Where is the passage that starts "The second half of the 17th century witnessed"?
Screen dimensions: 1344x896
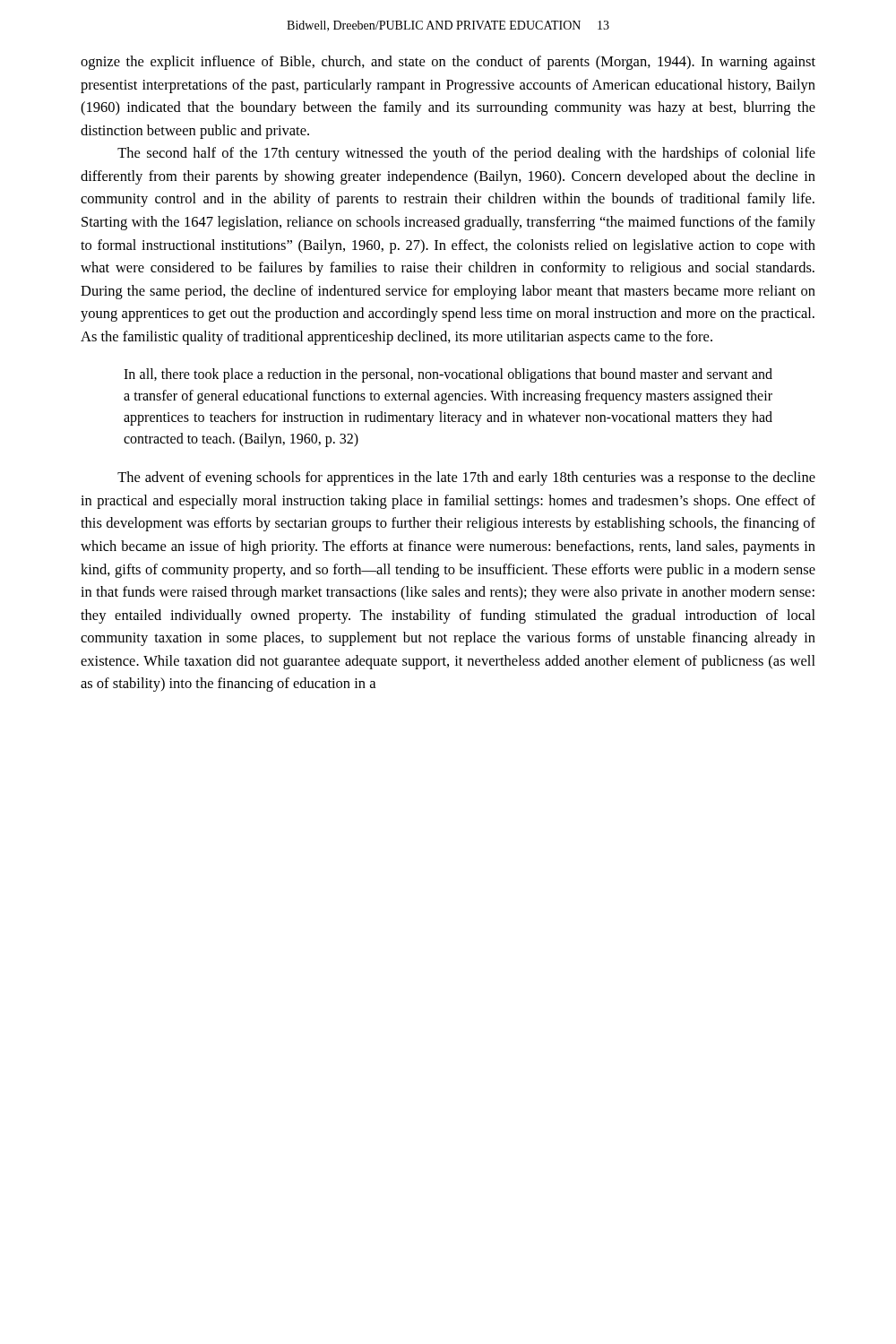448,245
